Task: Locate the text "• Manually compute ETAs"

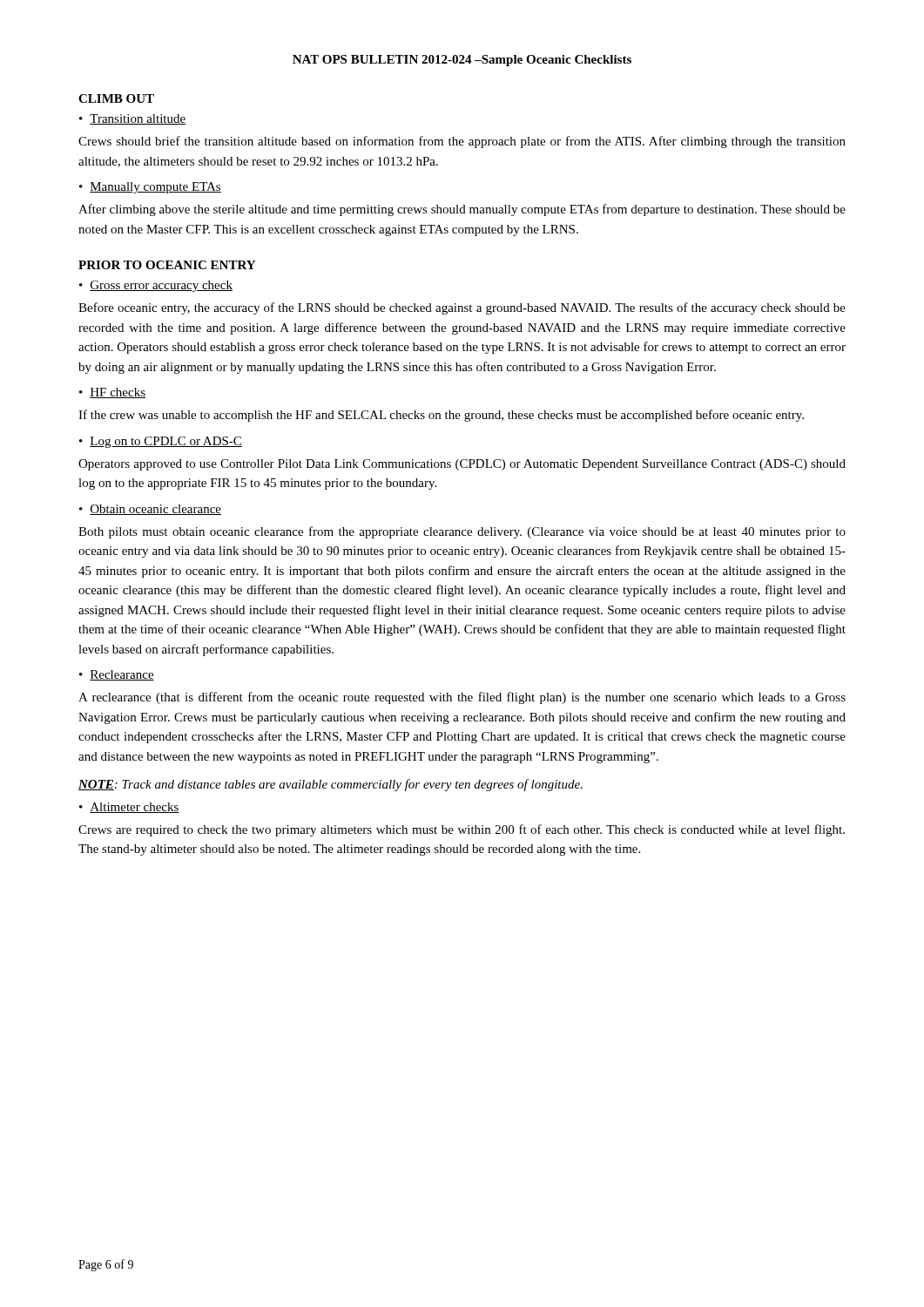Action: (x=150, y=187)
